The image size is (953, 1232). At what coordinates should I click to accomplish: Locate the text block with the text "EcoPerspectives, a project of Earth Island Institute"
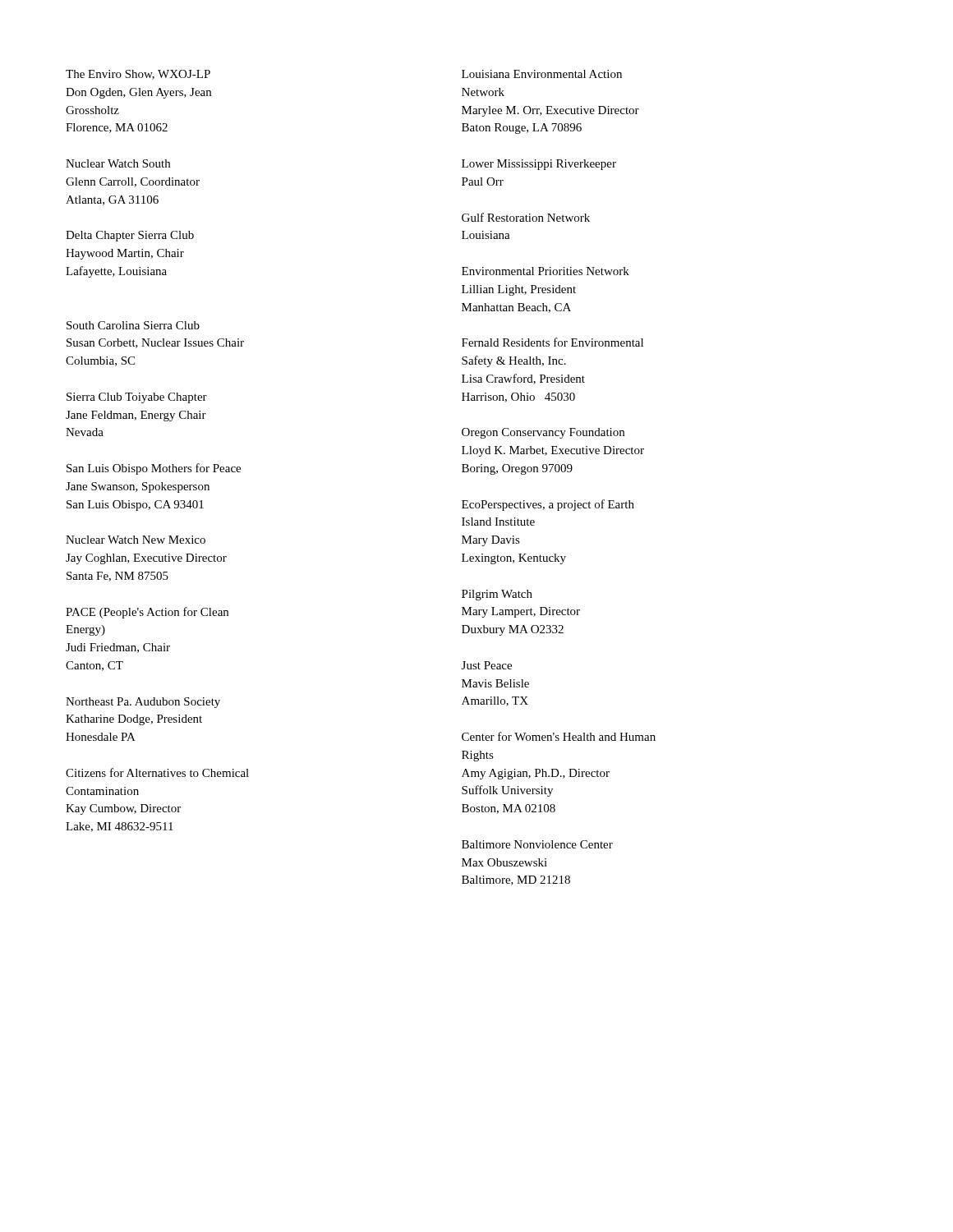548,505
